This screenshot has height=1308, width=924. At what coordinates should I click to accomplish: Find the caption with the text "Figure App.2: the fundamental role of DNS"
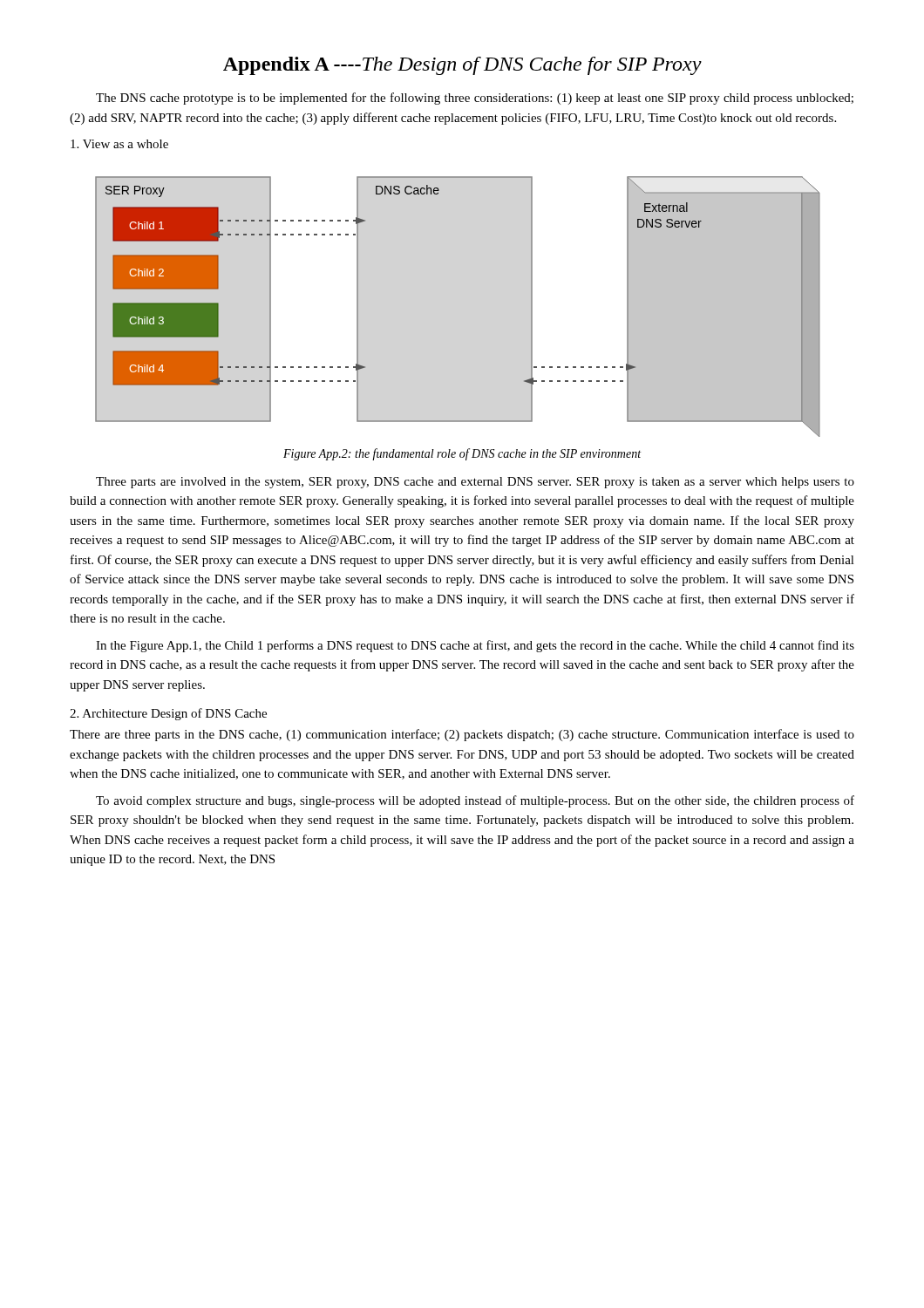pyautogui.click(x=462, y=453)
